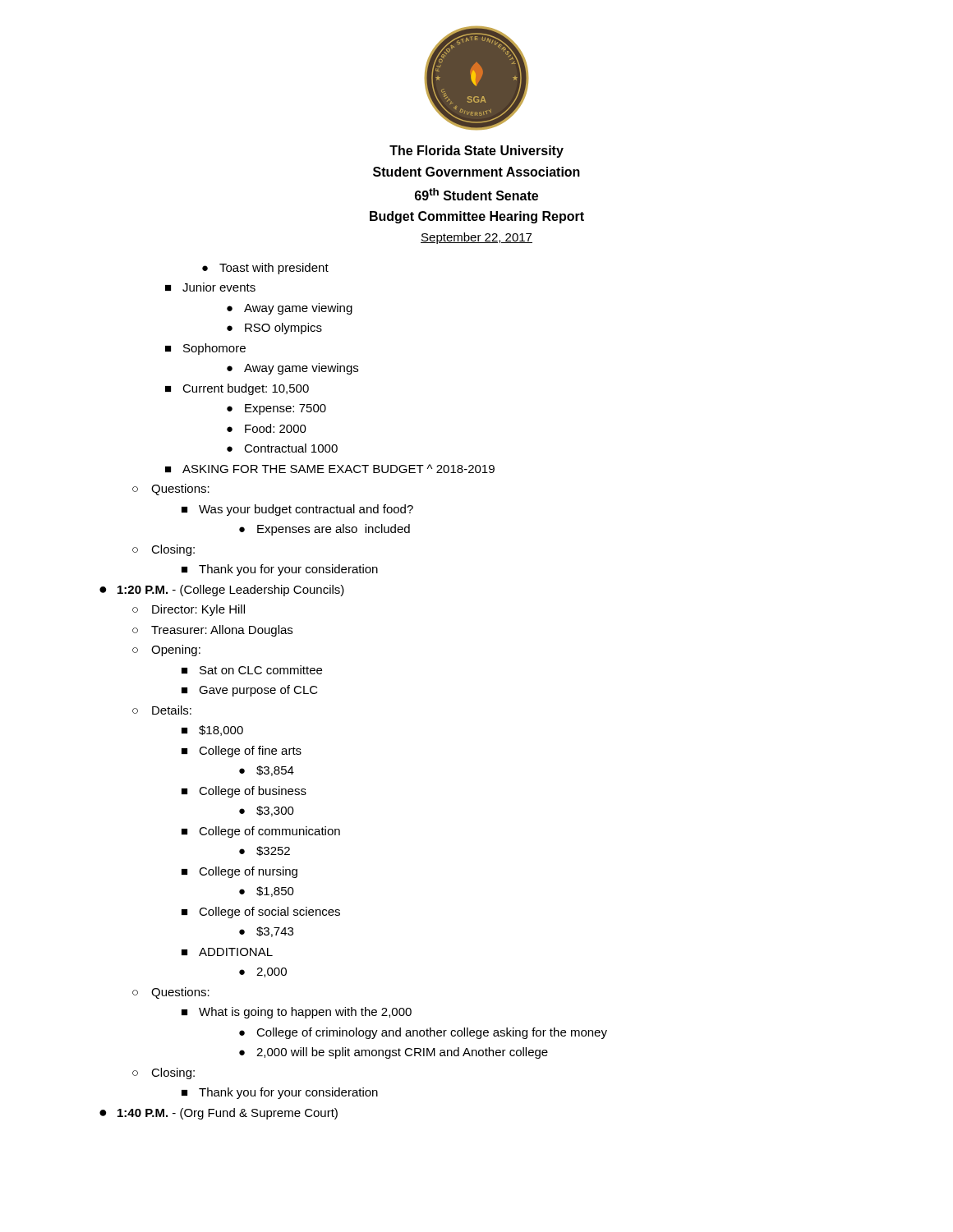Locate the list item with the text "● Expenses are also included"

pos(324,529)
